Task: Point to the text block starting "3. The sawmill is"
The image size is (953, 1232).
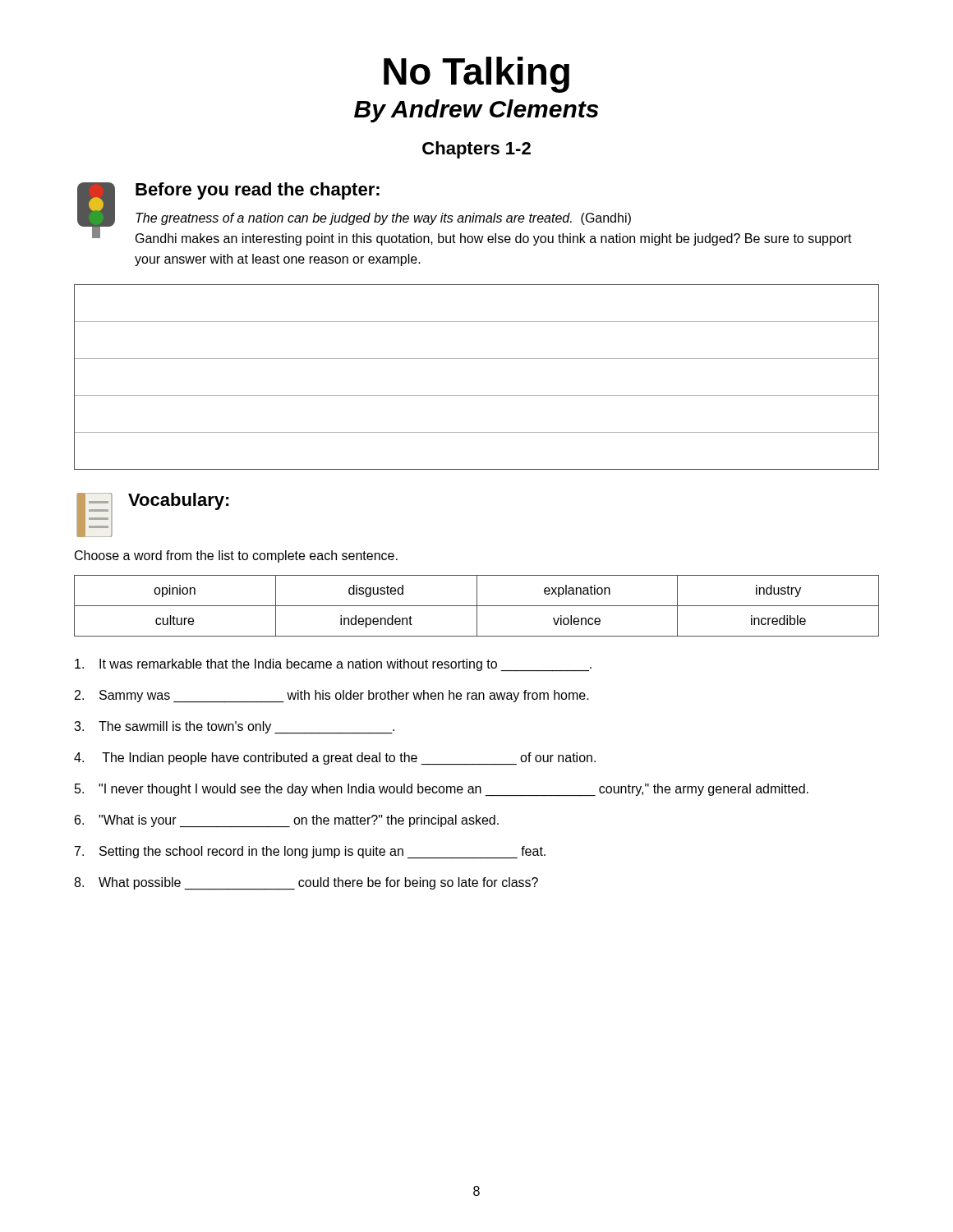Action: (234, 727)
